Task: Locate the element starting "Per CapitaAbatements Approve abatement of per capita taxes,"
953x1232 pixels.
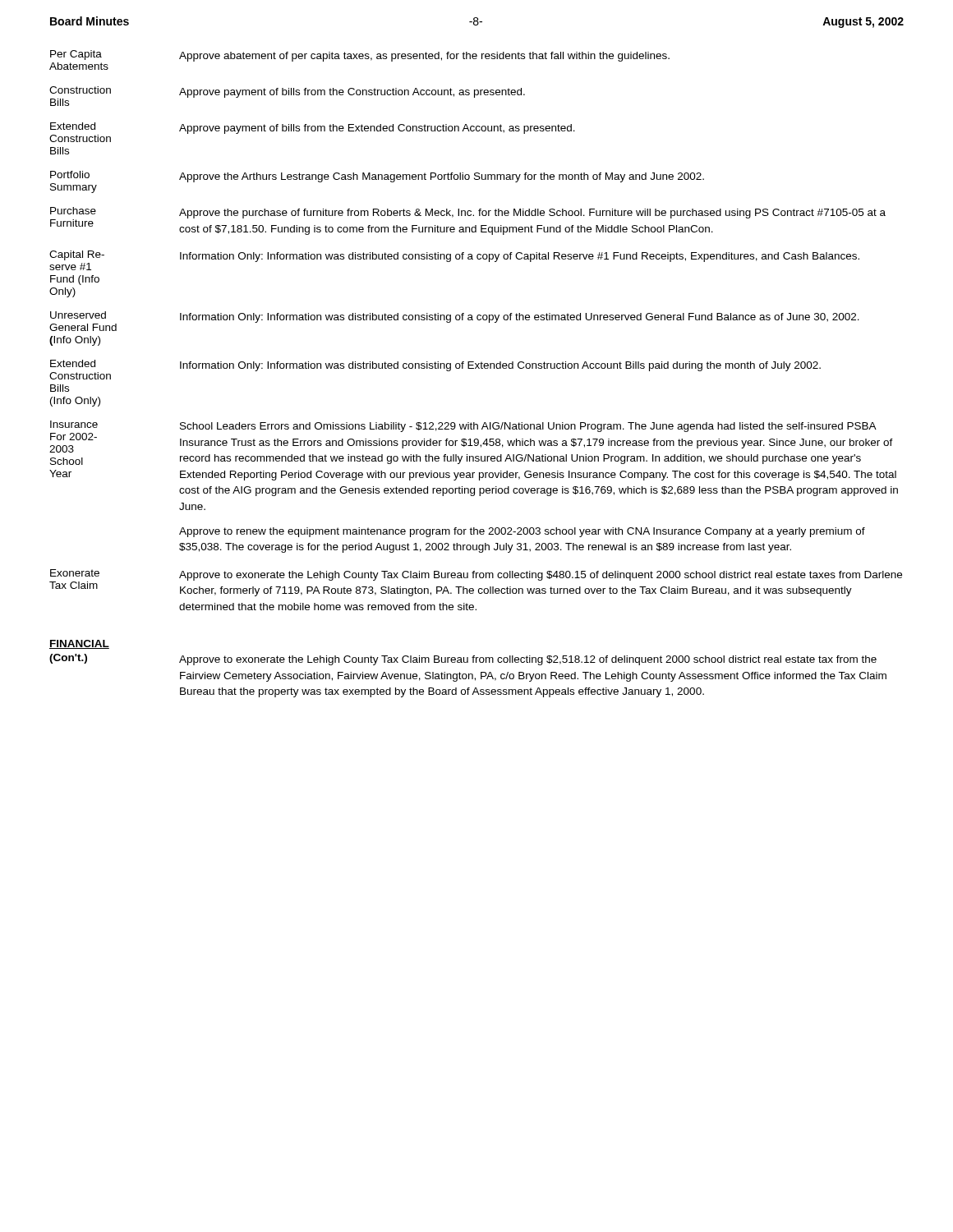Action: coord(476,60)
